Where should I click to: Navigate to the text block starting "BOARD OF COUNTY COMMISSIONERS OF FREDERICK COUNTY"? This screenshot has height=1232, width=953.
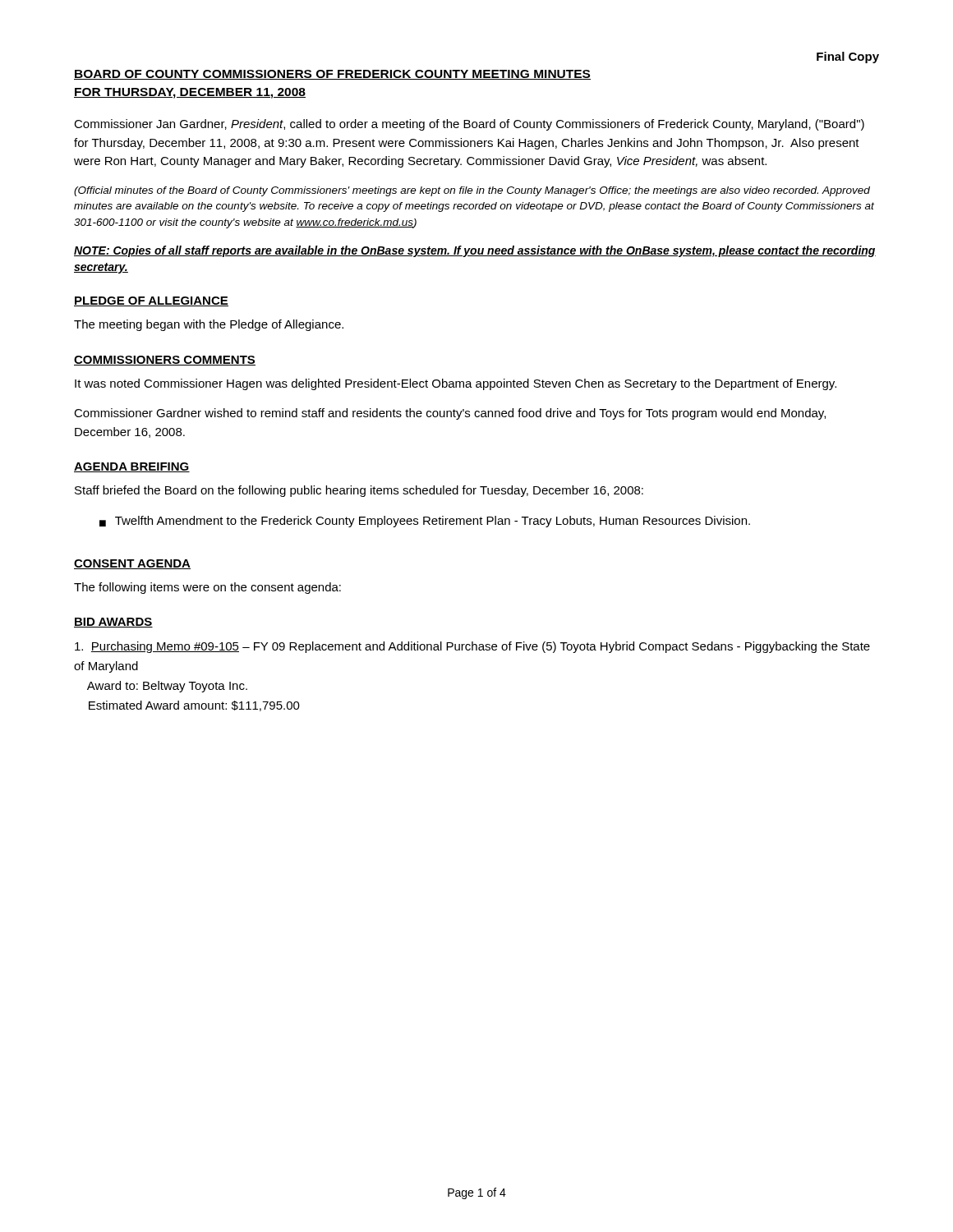coord(332,82)
